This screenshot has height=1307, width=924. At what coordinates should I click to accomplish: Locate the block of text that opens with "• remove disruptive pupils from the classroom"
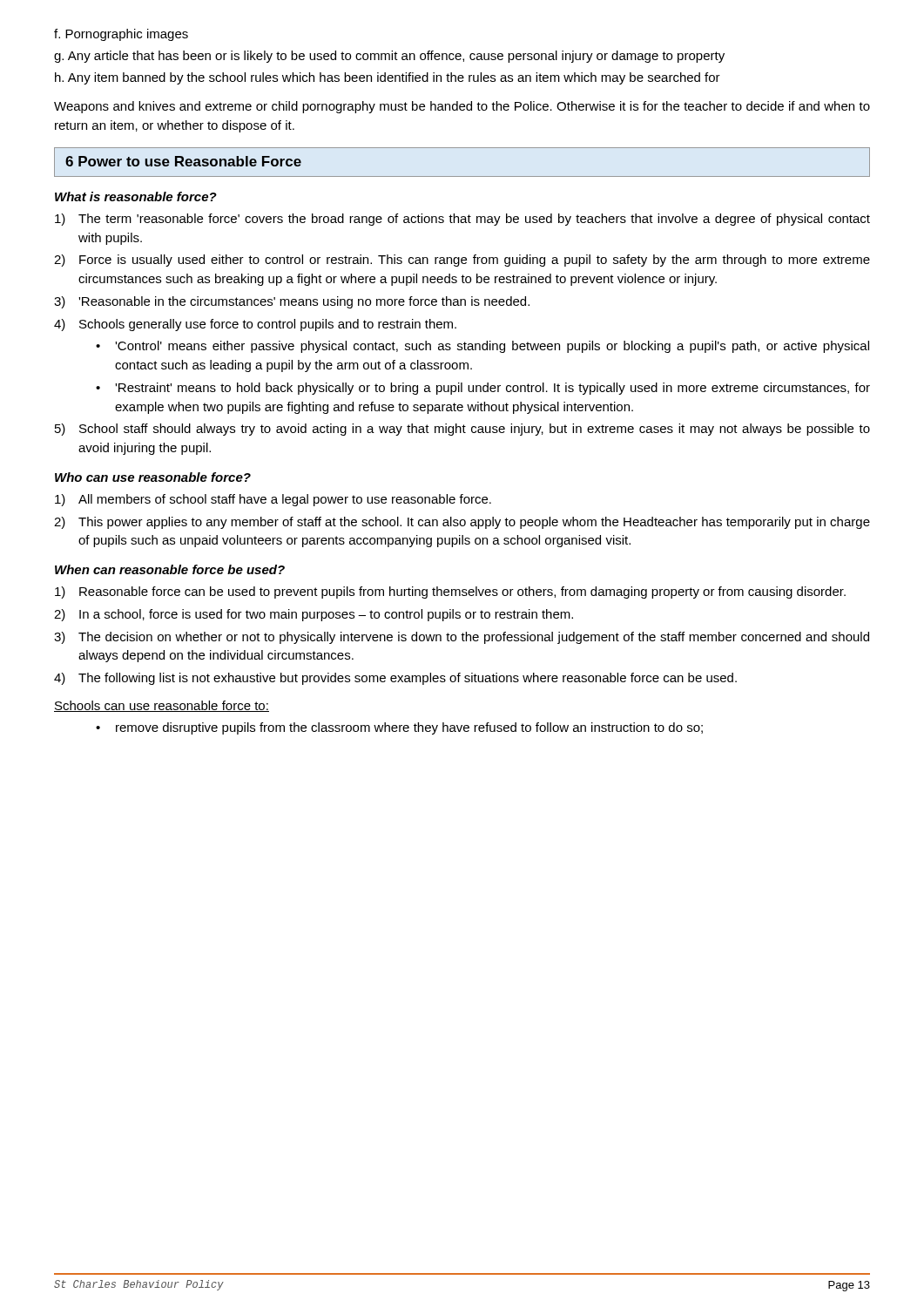point(483,727)
